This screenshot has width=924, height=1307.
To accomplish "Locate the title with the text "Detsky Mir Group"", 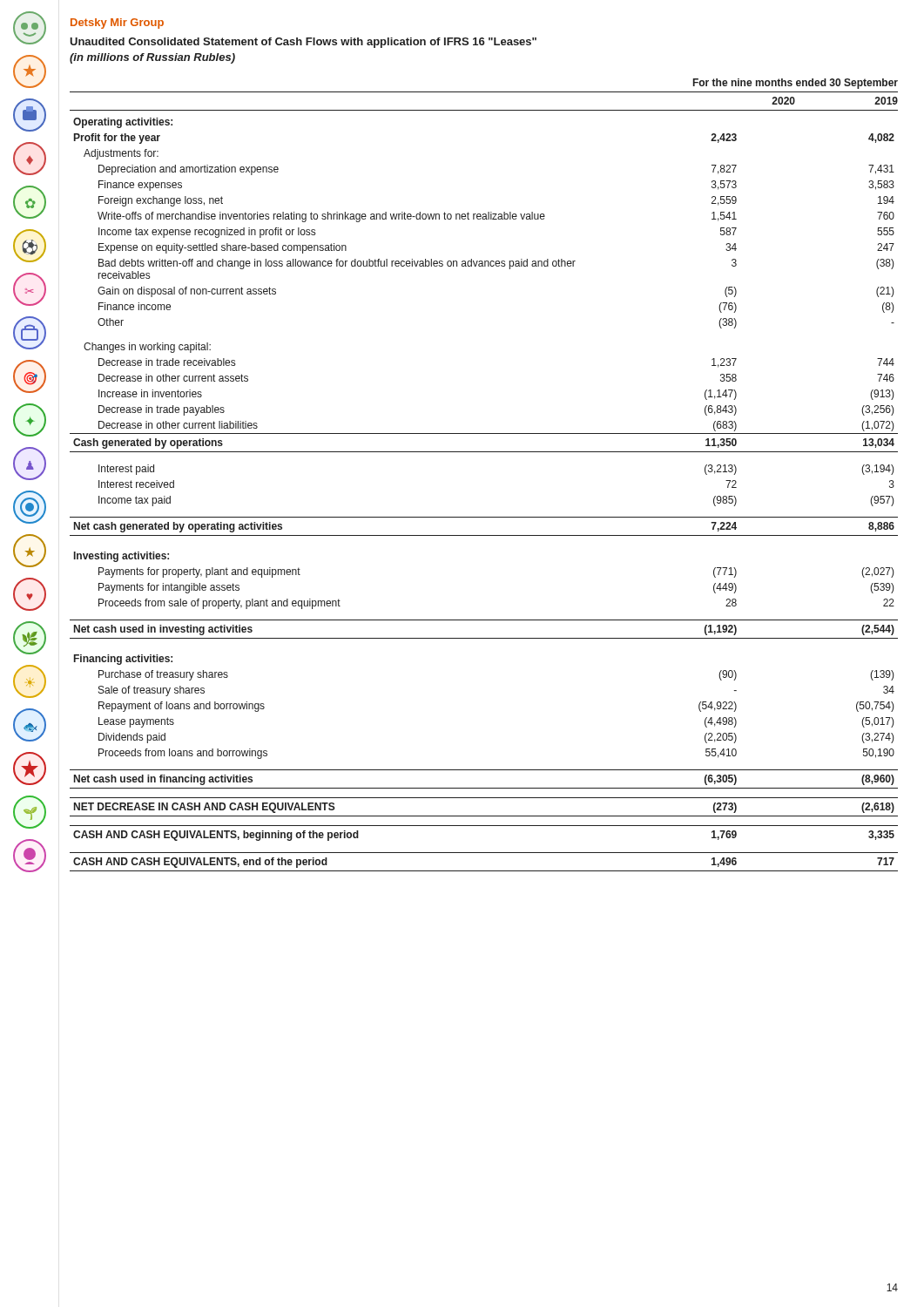I will coord(117,22).
